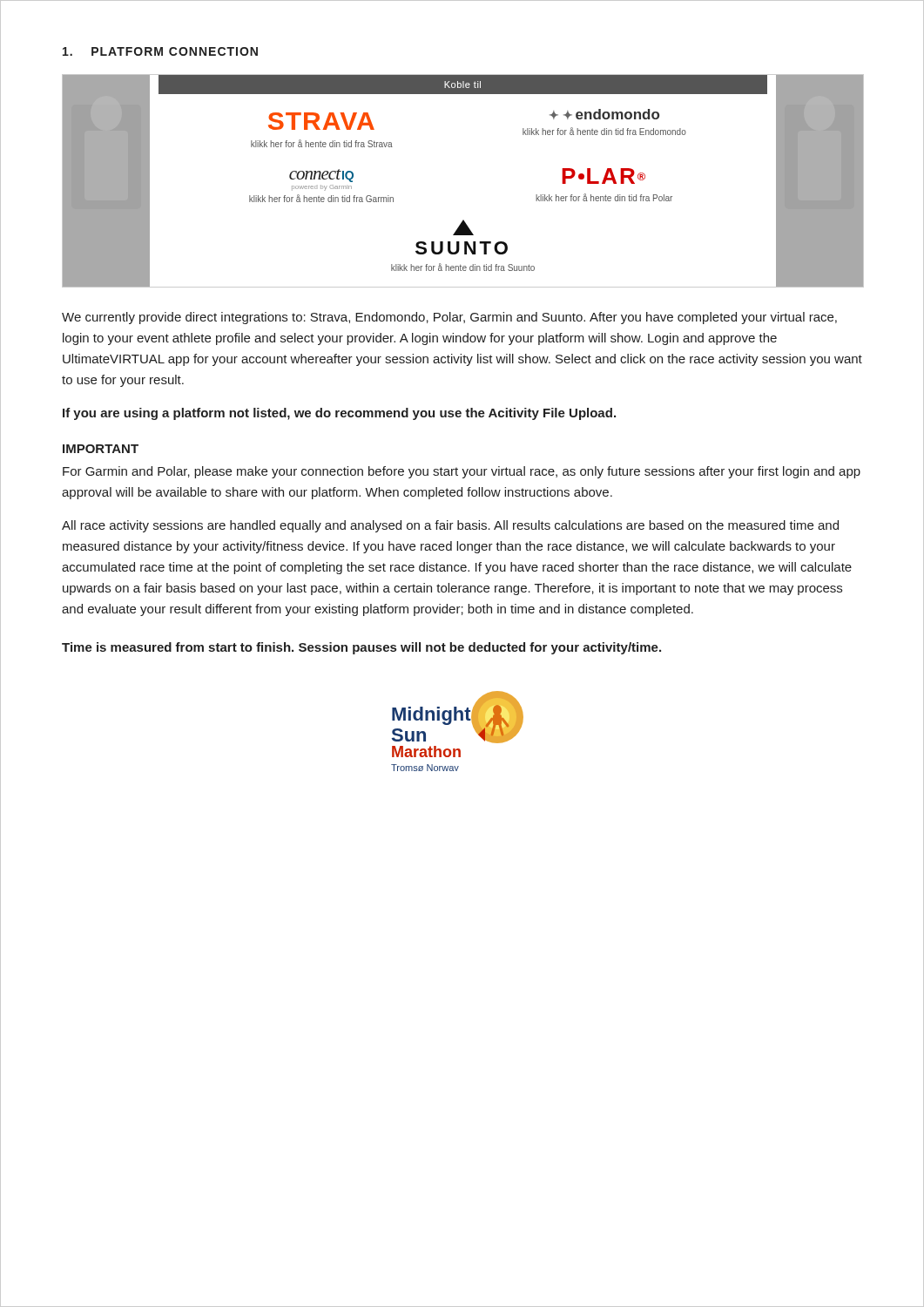Point to "1. PLATFORM CONNECTION"
The width and height of the screenshot is (924, 1307).
[x=161, y=51]
